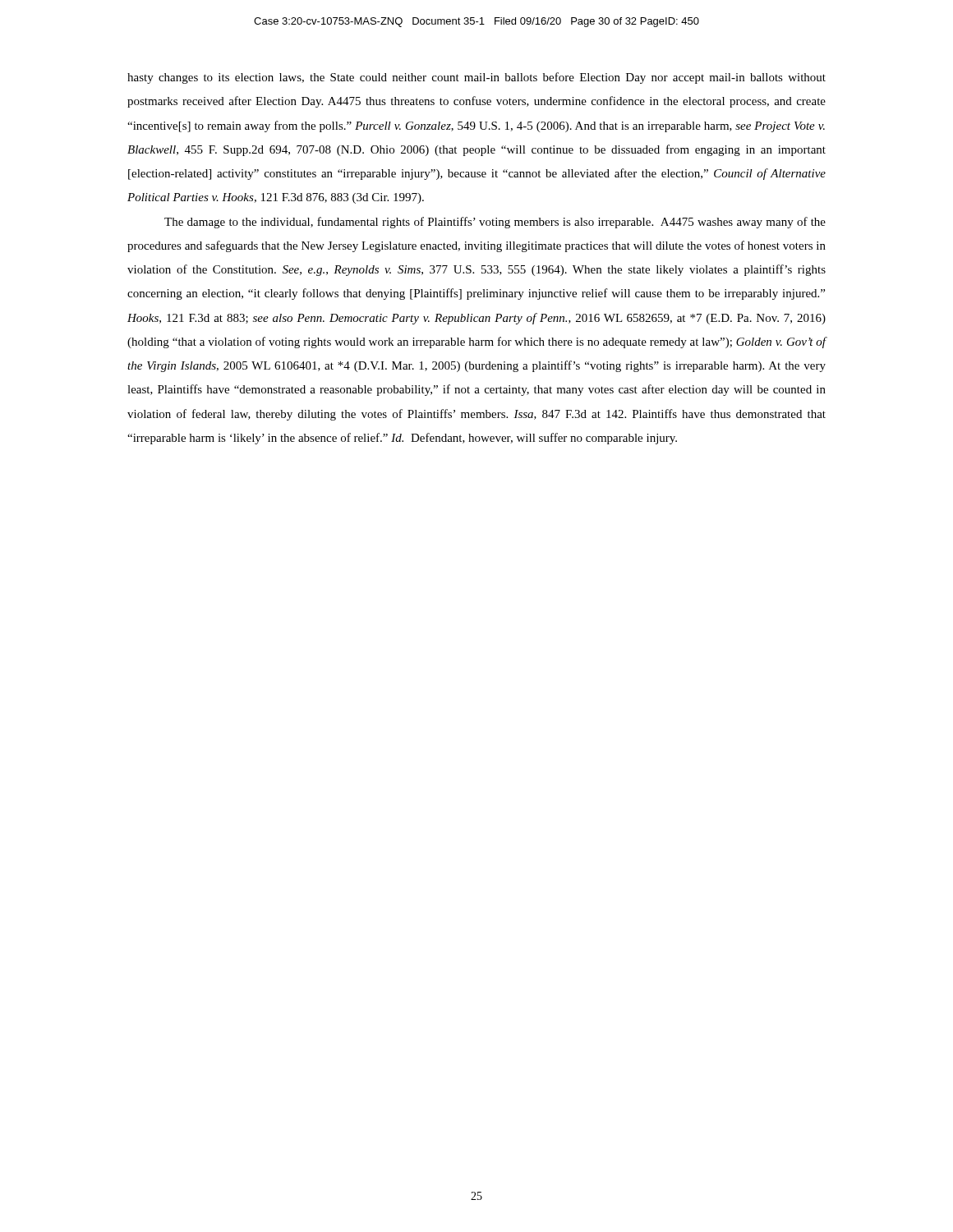Select the text block starting "hasty changes to its election laws, the"
953x1232 pixels.
pos(476,137)
